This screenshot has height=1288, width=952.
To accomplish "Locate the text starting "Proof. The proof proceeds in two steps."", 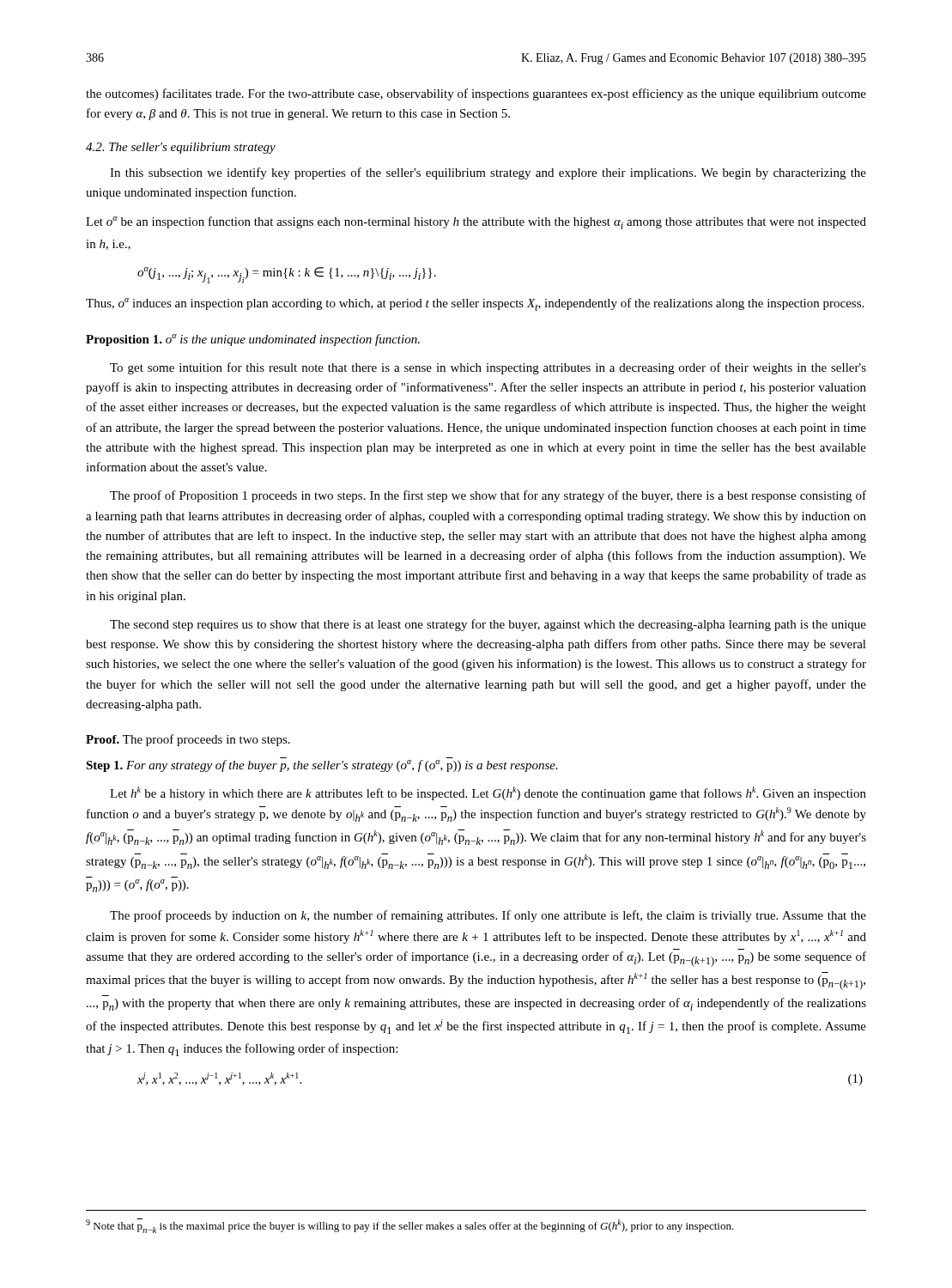I will pos(188,740).
